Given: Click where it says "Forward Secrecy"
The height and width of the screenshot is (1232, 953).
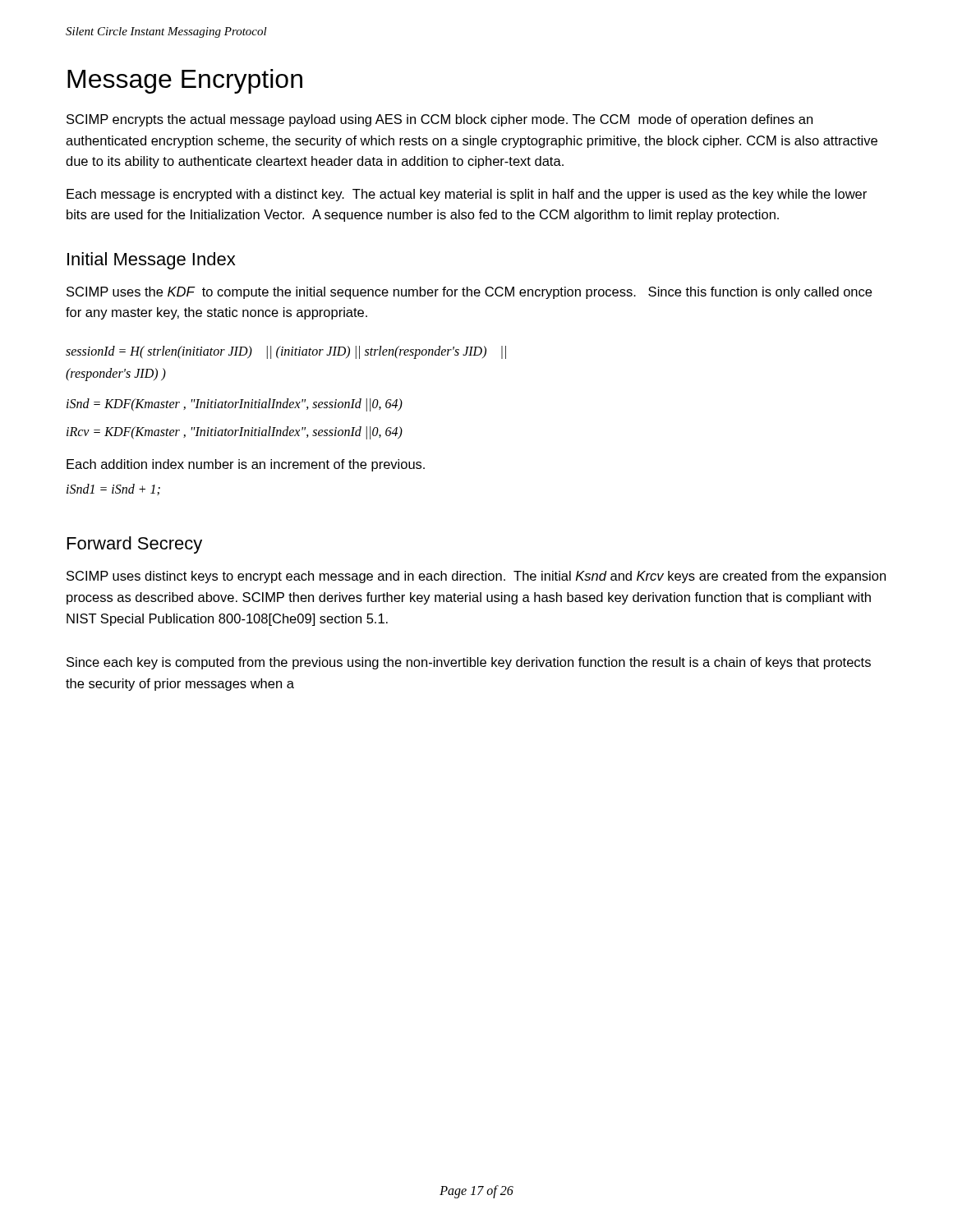Looking at the screenshot, I should [x=134, y=544].
